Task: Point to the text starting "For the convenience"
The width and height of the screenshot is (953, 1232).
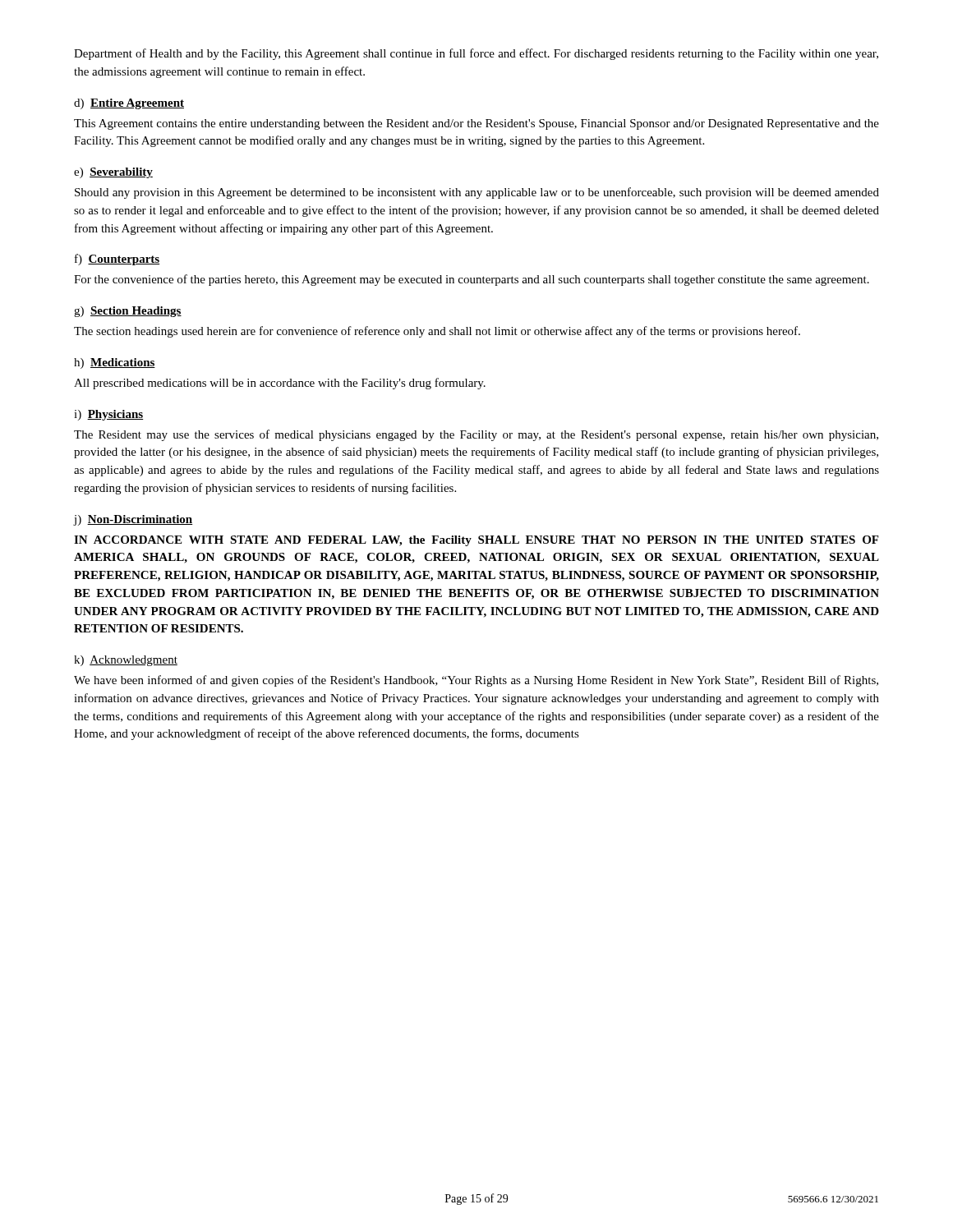Action: pos(472,279)
